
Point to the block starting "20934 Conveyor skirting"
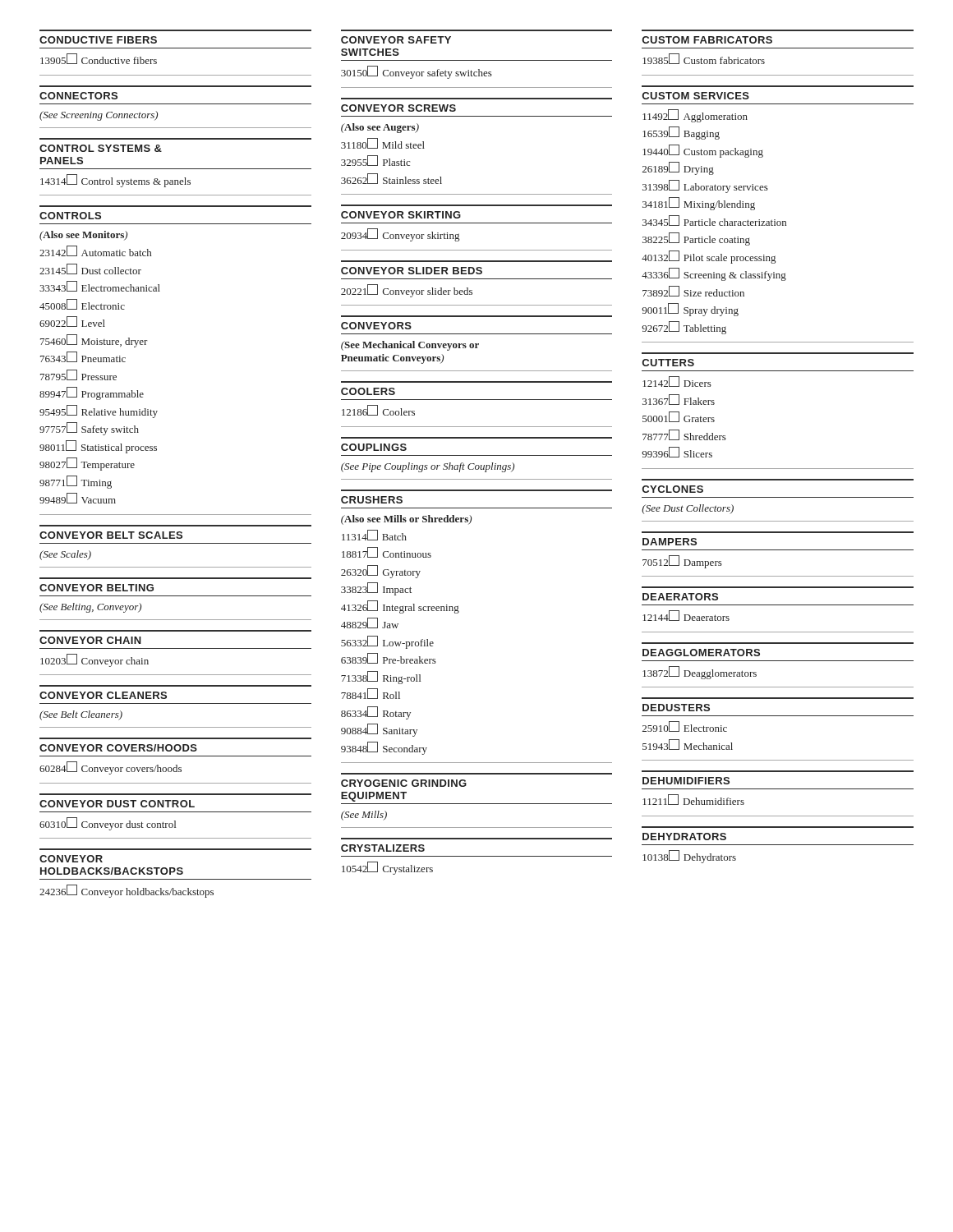click(x=400, y=235)
